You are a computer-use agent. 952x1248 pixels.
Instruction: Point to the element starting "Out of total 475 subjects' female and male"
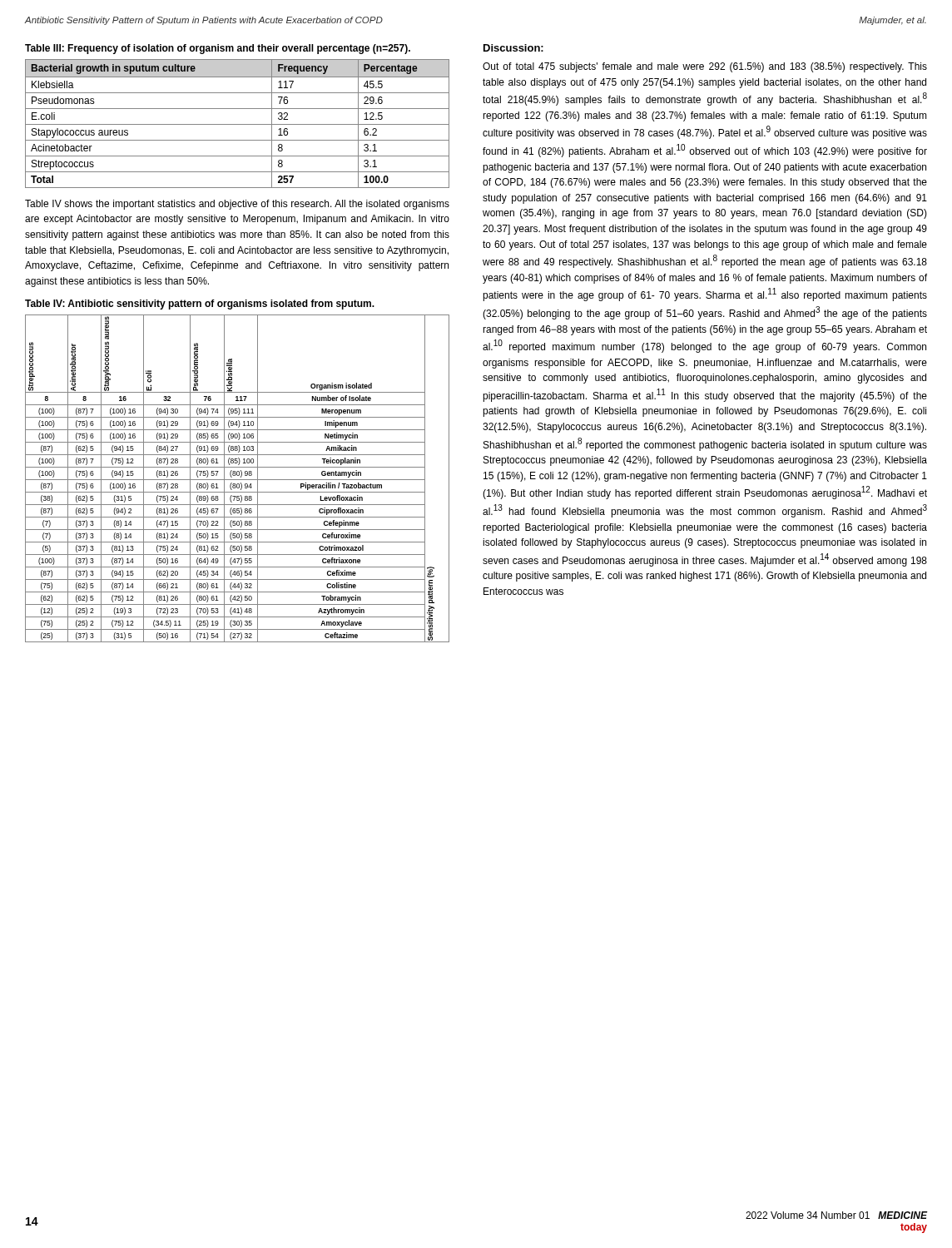pyautogui.click(x=705, y=329)
